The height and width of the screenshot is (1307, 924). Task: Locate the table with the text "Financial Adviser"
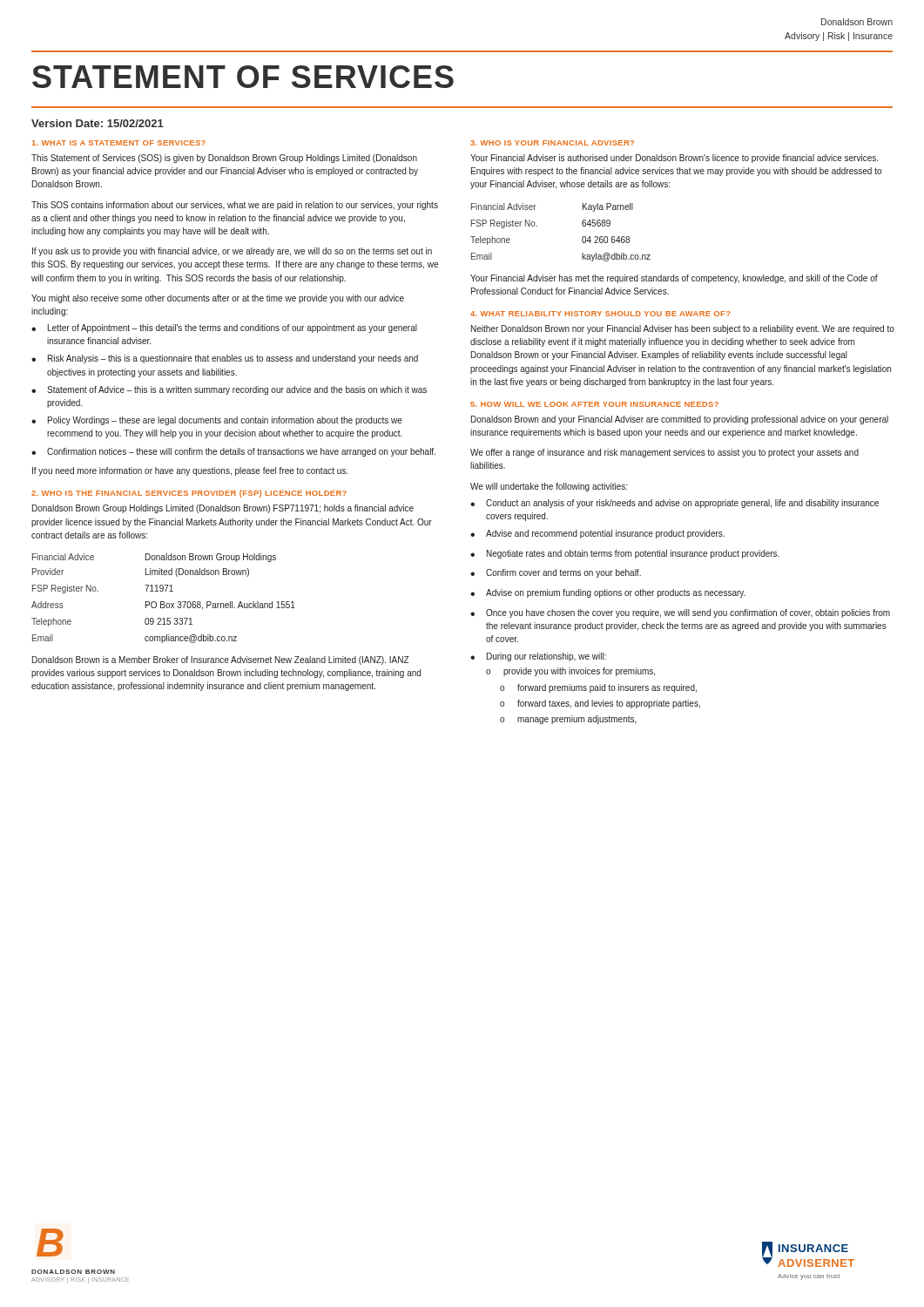pos(683,231)
